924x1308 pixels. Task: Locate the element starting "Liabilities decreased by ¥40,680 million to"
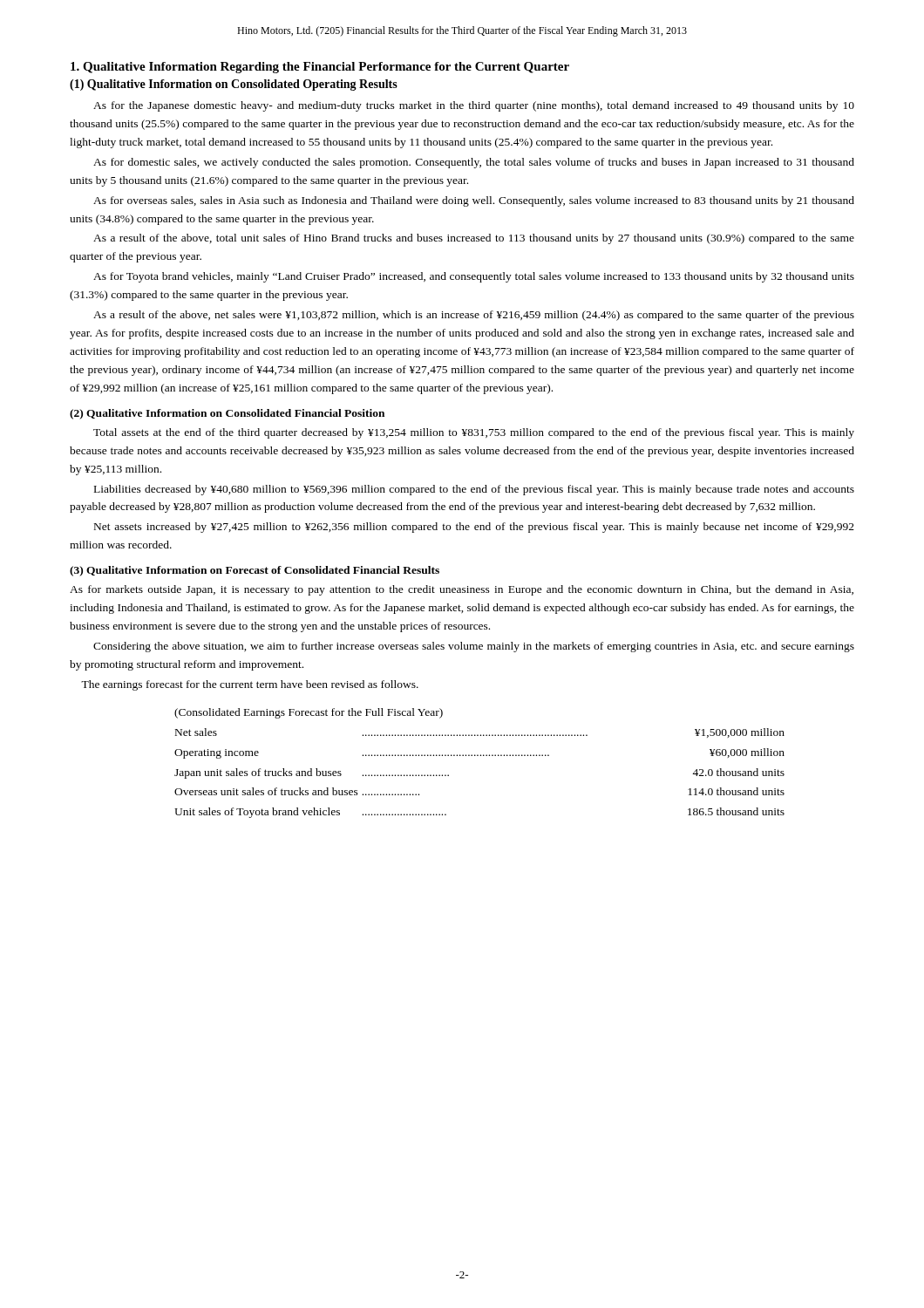[x=462, y=497]
